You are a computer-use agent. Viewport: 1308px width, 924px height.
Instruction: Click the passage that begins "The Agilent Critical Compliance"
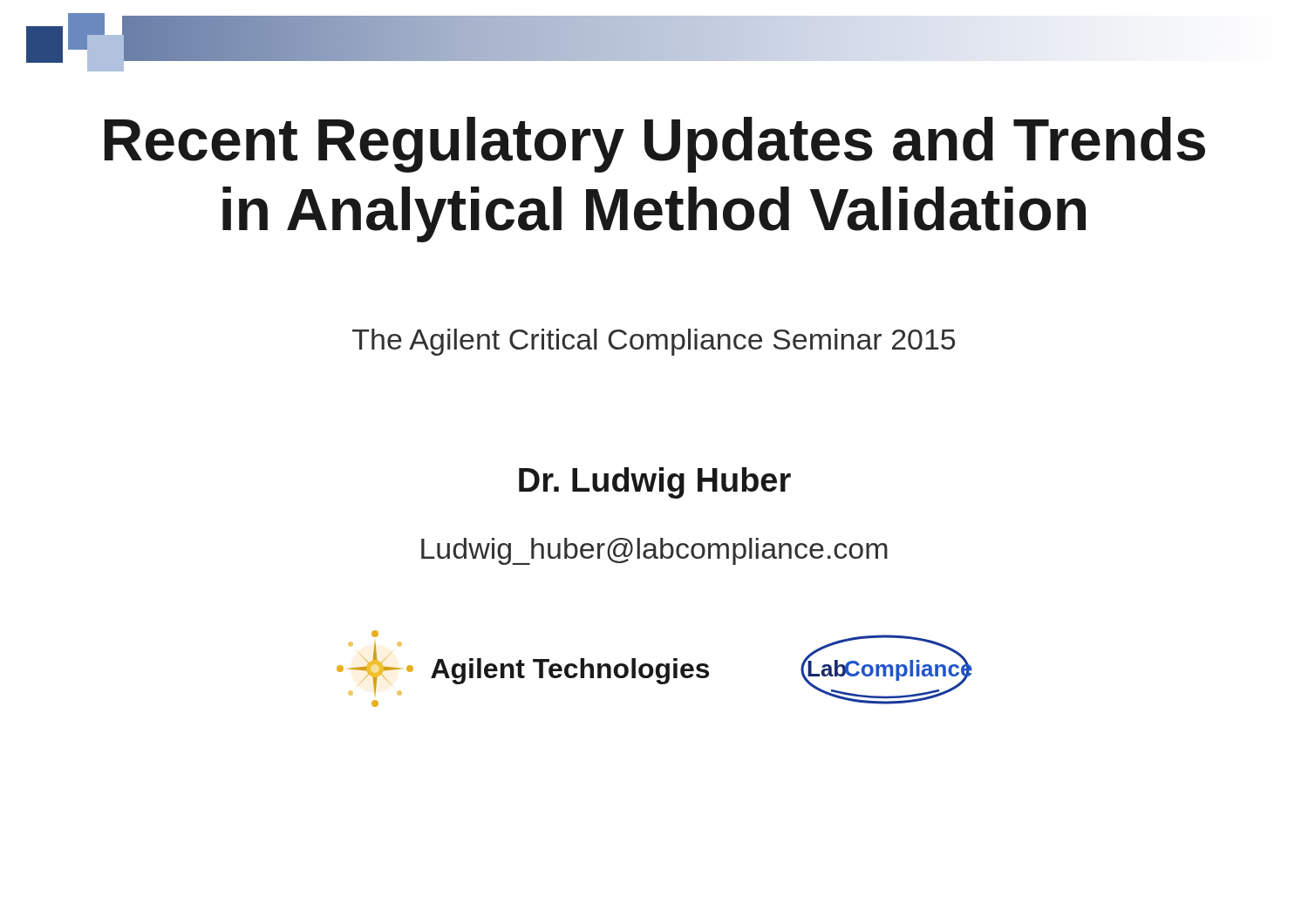[x=654, y=339]
